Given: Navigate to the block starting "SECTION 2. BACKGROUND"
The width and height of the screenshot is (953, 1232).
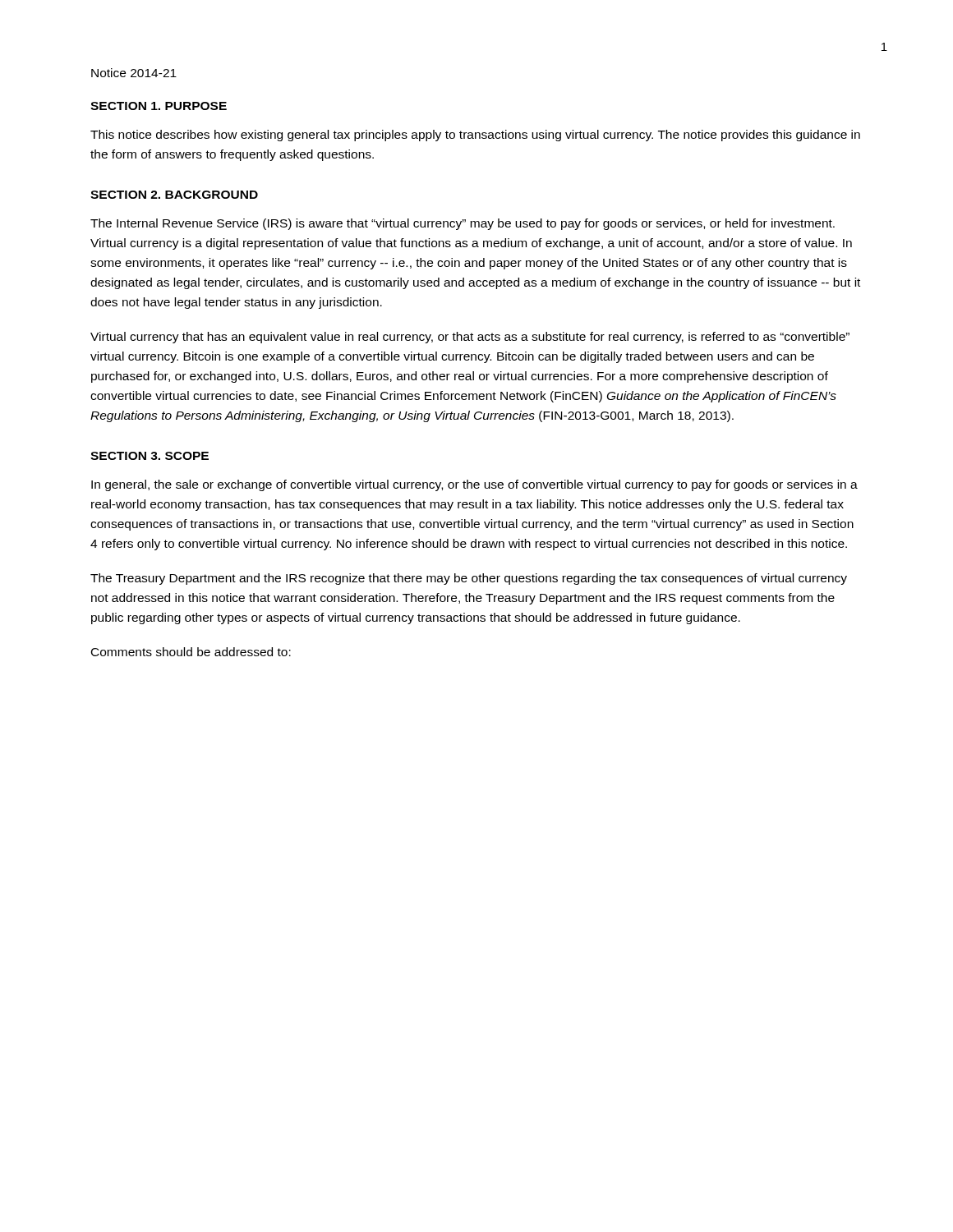Looking at the screenshot, I should (x=174, y=194).
